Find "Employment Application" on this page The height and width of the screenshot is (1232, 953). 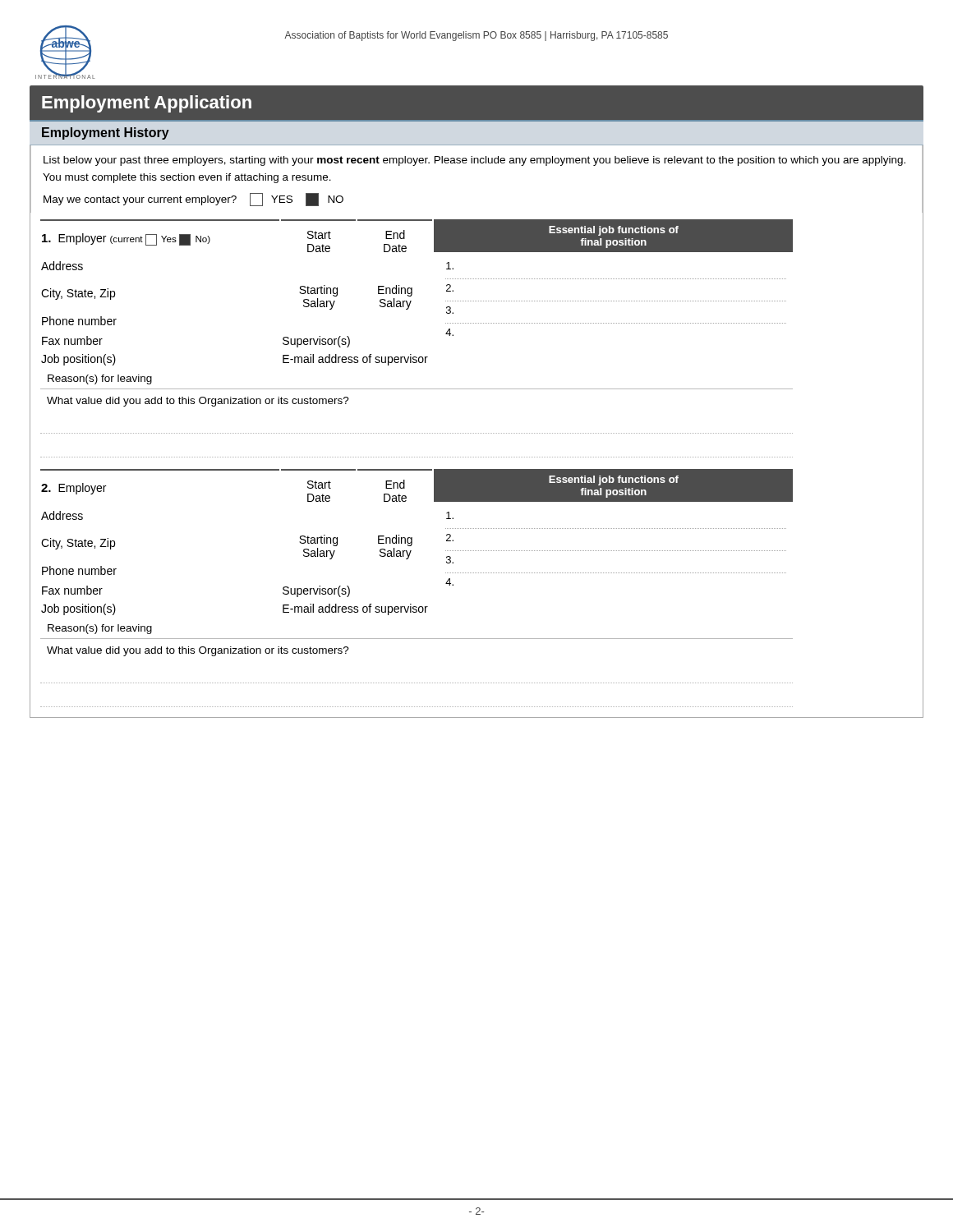point(147,102)
